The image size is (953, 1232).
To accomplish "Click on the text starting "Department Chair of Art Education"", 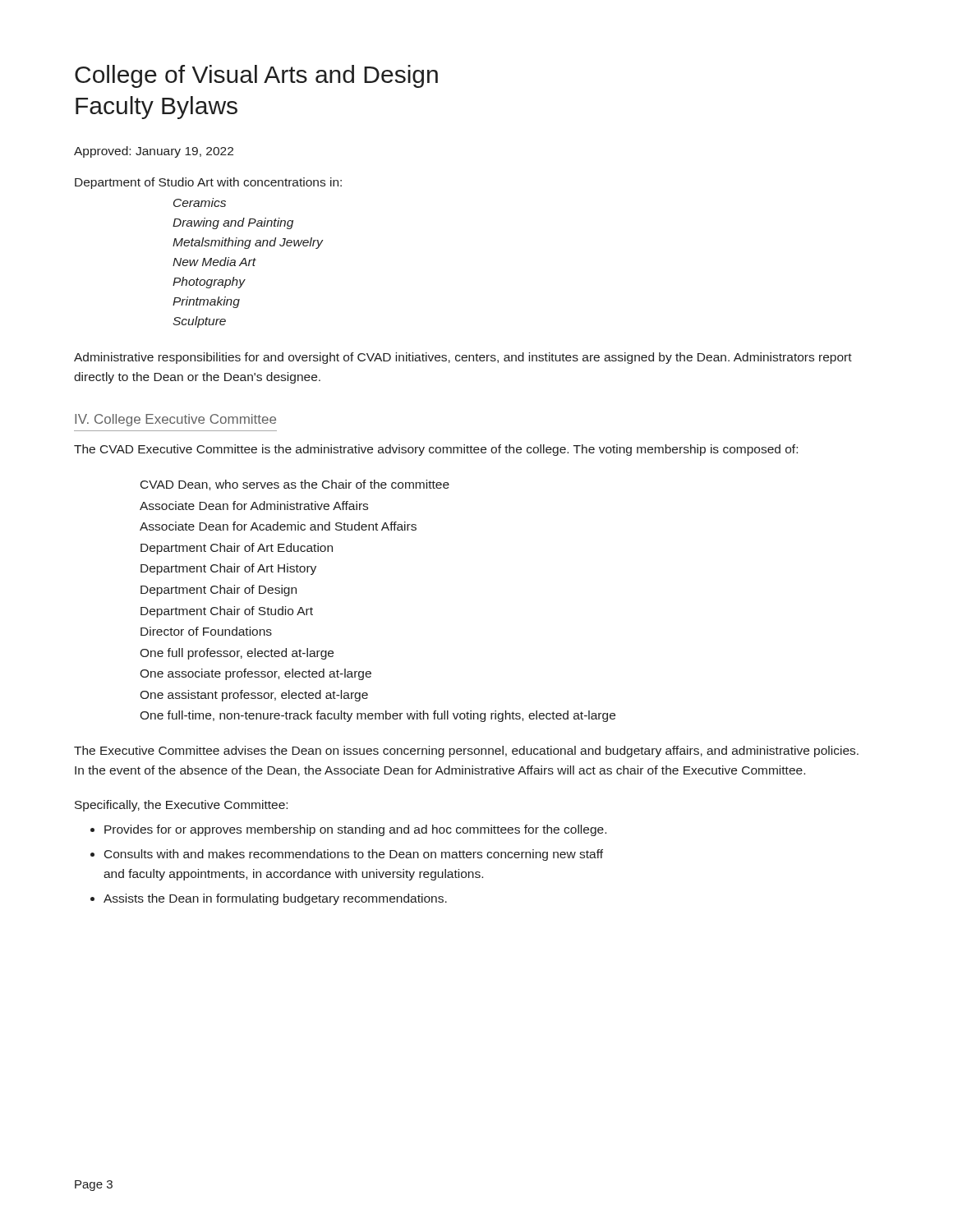I will 237,547.
